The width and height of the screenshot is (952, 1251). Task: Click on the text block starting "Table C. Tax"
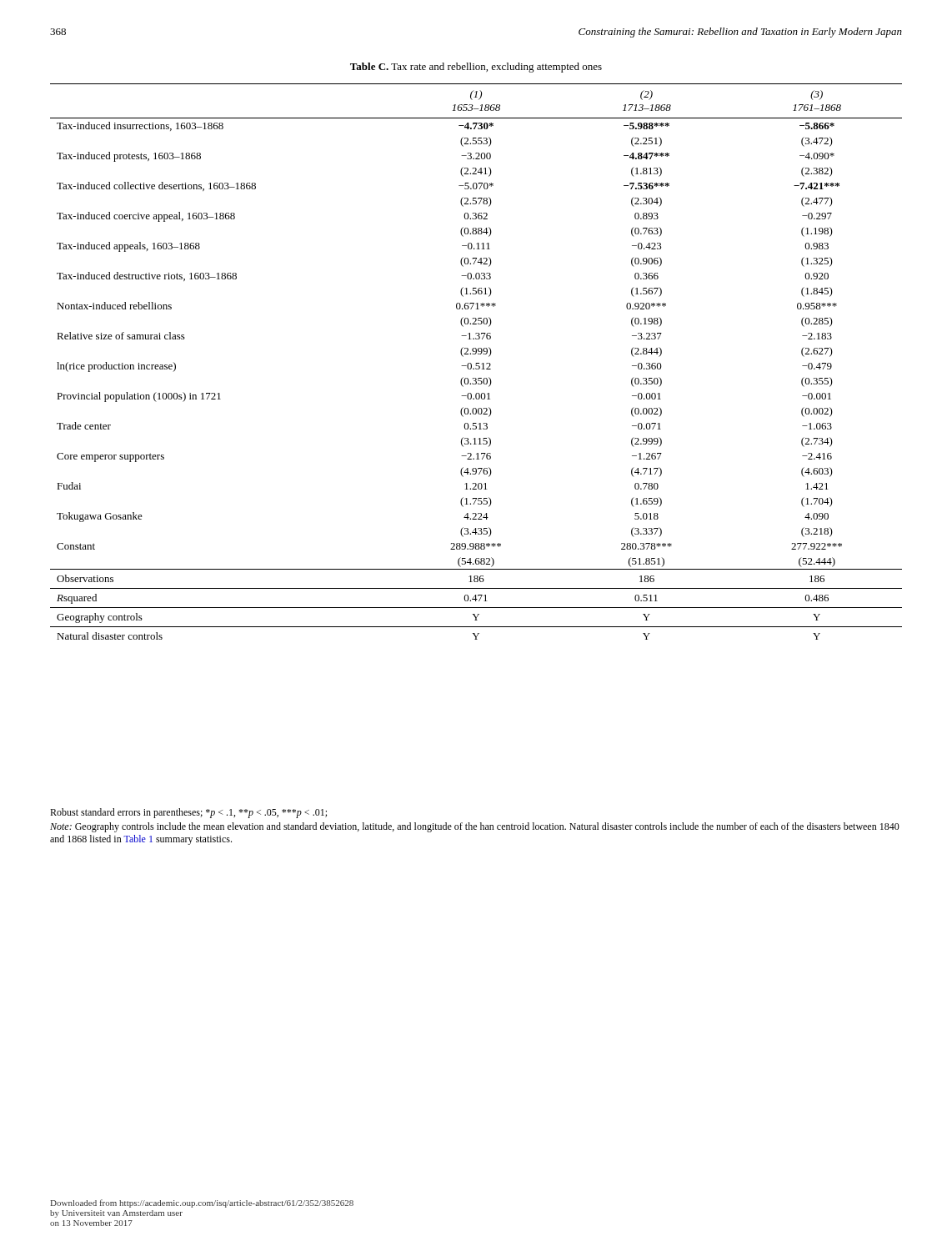pyautogui.click(x=476, y=66)
